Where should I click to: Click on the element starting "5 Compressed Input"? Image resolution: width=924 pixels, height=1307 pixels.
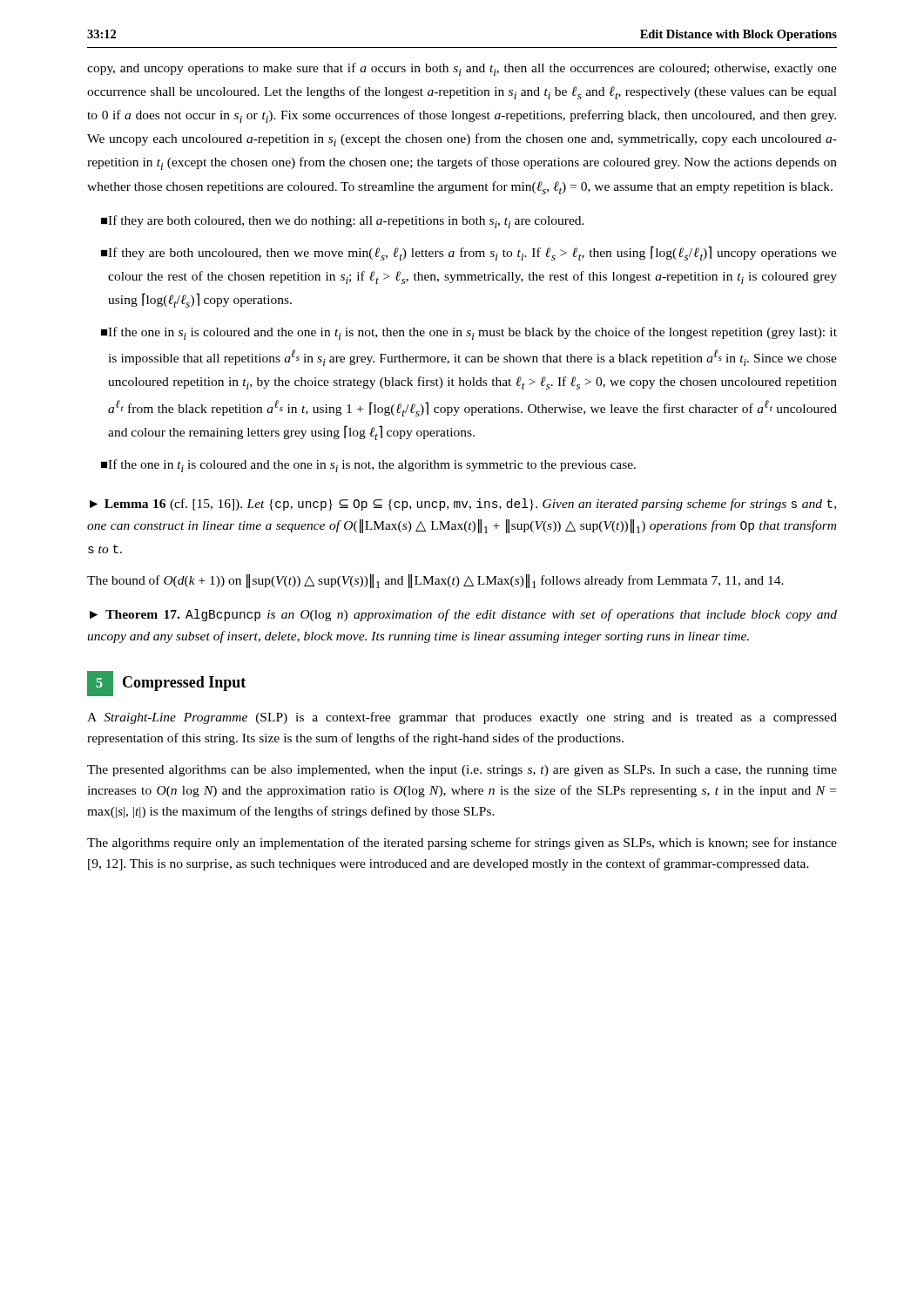(166, 683)
